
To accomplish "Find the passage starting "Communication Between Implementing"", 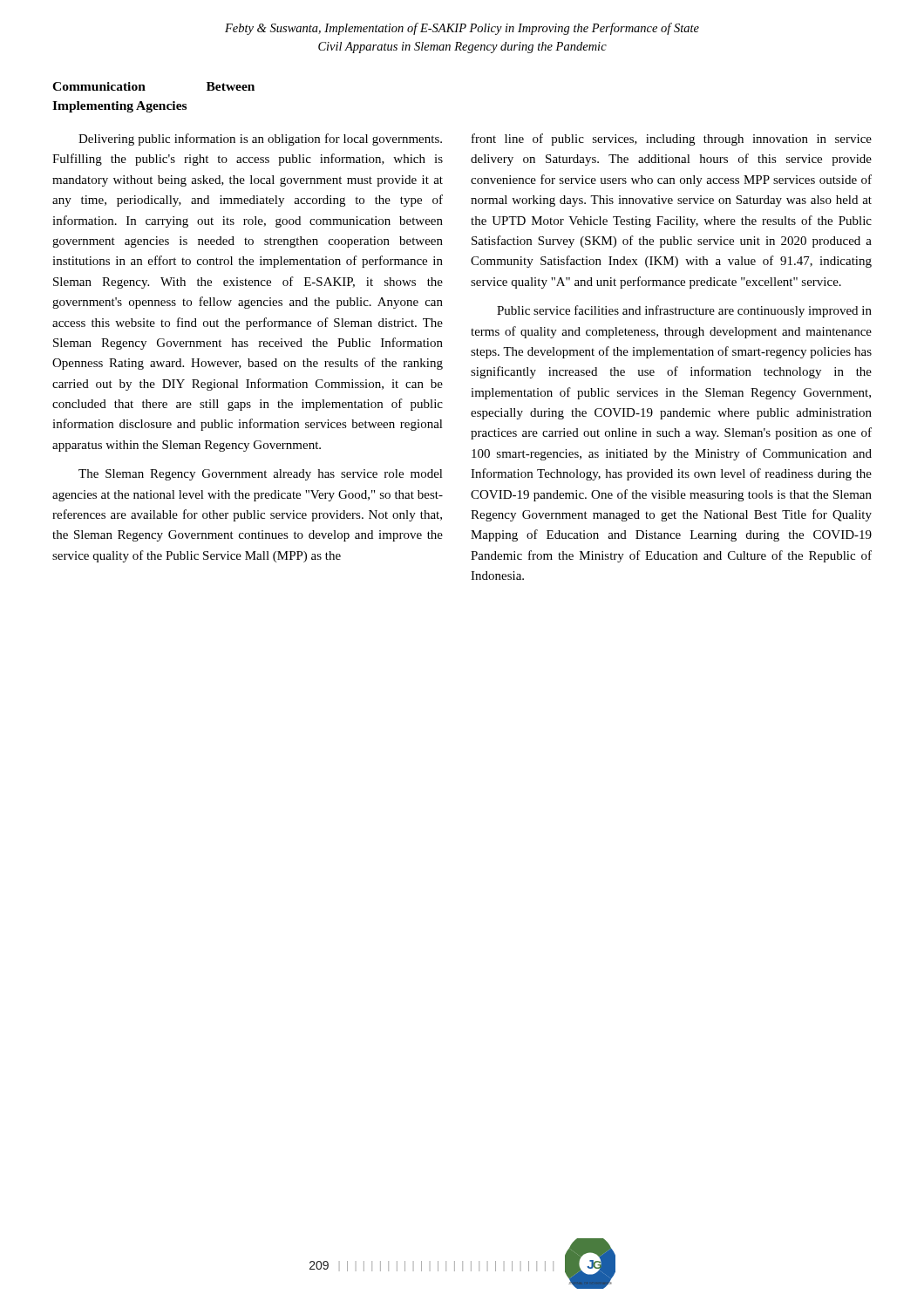I will coord(253,96).
